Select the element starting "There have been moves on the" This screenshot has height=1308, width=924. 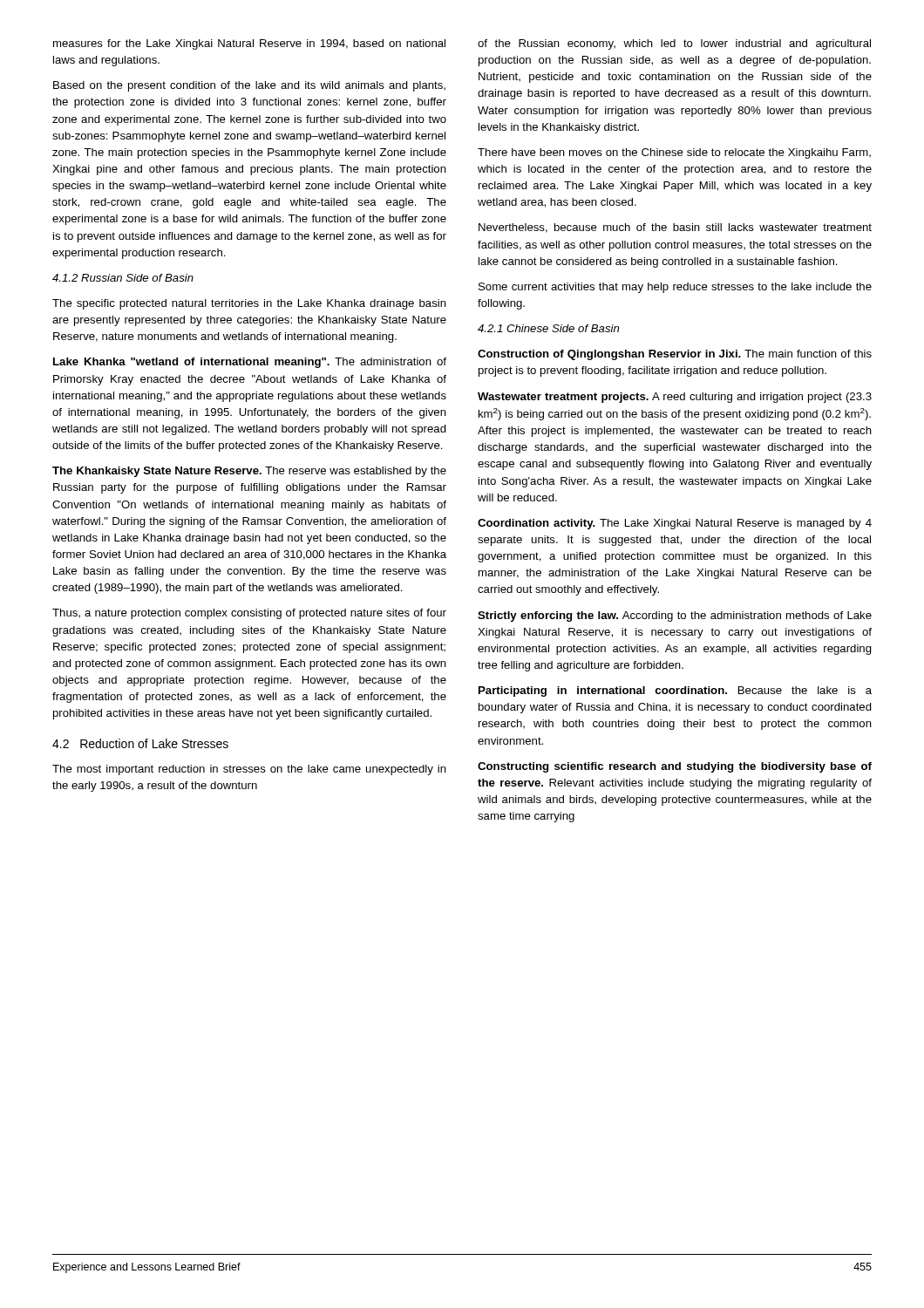click(675, 177)
